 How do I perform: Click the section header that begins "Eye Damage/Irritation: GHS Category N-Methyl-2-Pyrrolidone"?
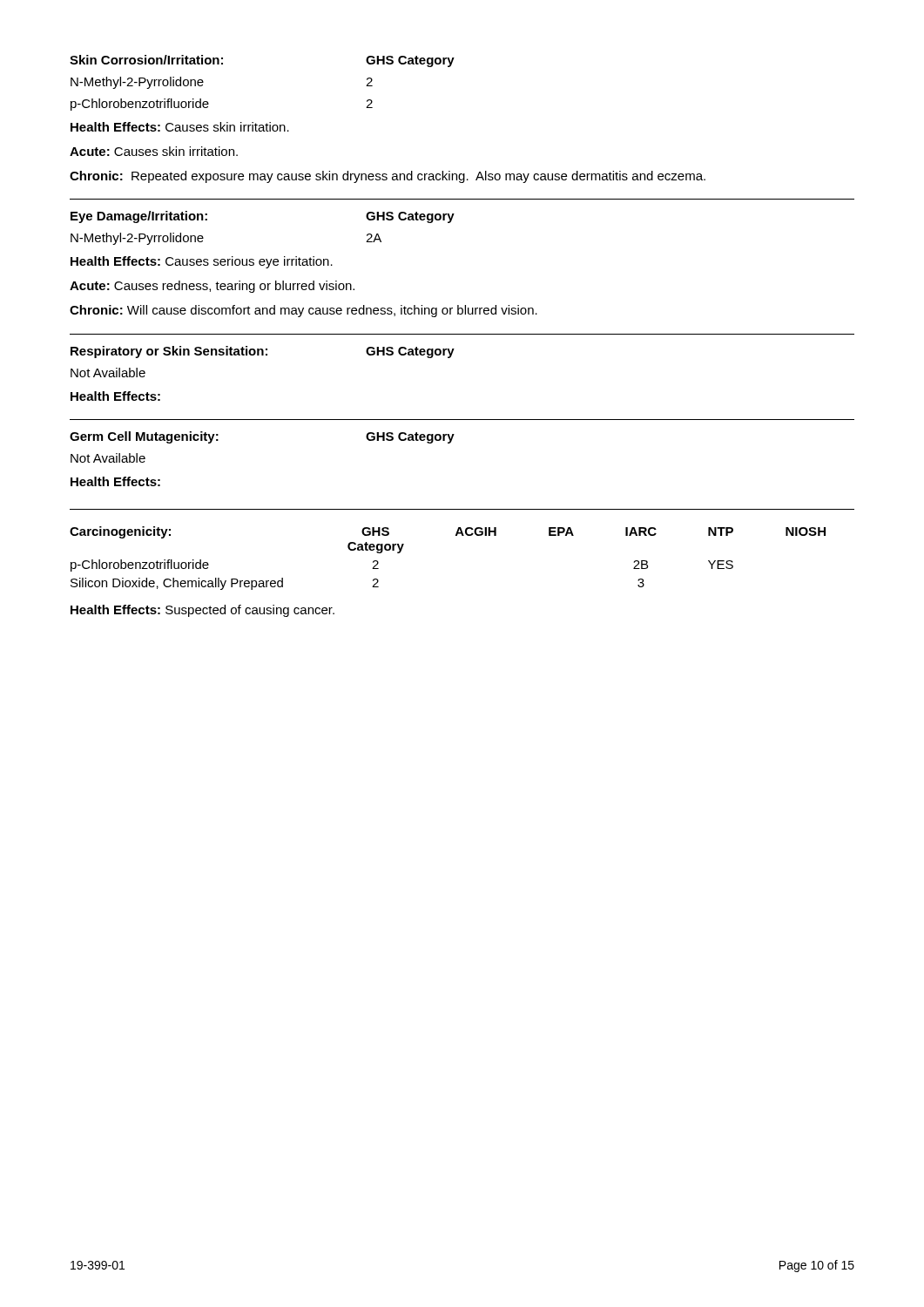(x=145, y=217)
